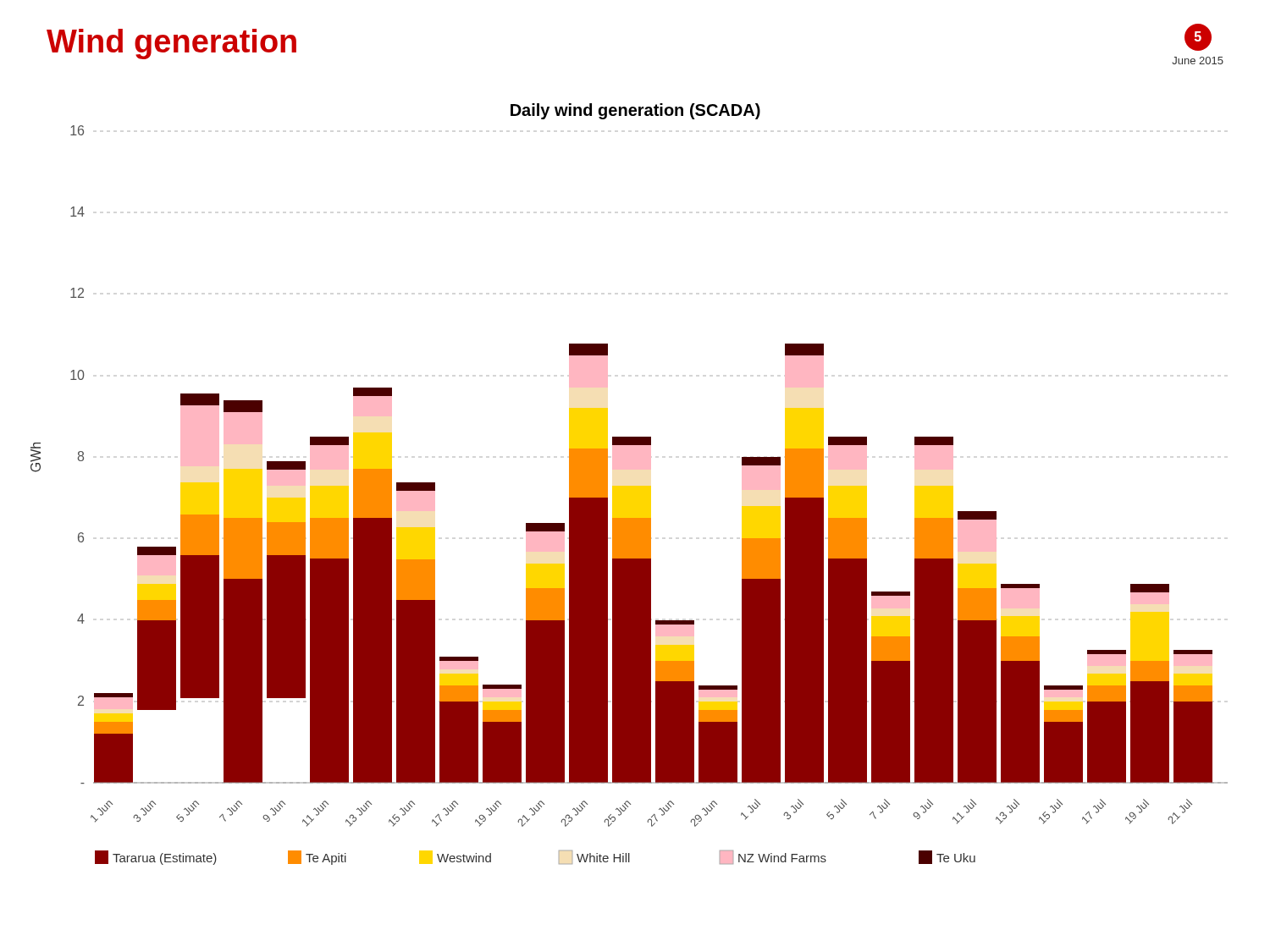Screen dimensions: 952x1270
Task: Select a stacked bar chart
Action: click(635, 487)
